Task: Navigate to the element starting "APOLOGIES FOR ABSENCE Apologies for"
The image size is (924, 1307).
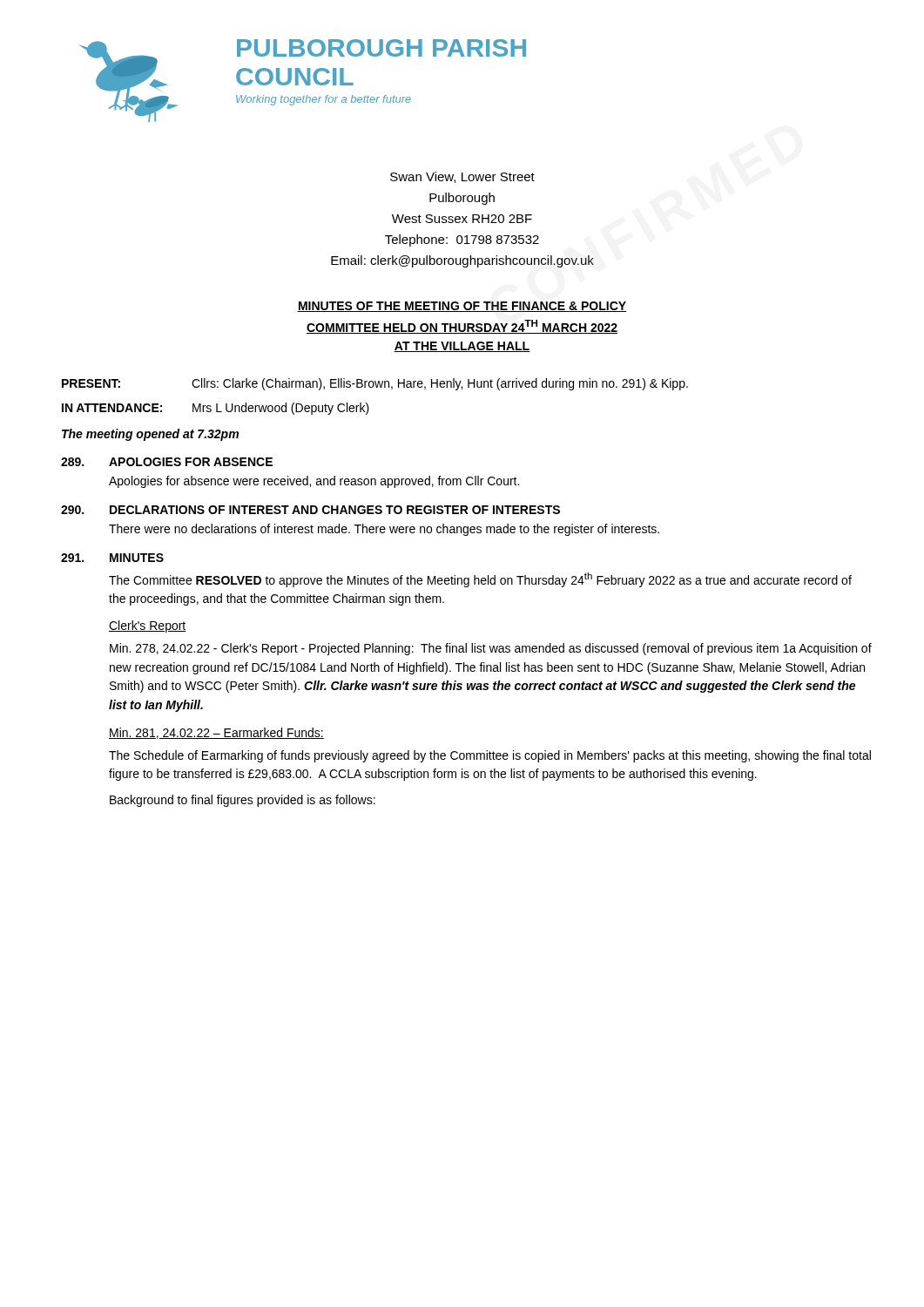Action: point(466,473)
